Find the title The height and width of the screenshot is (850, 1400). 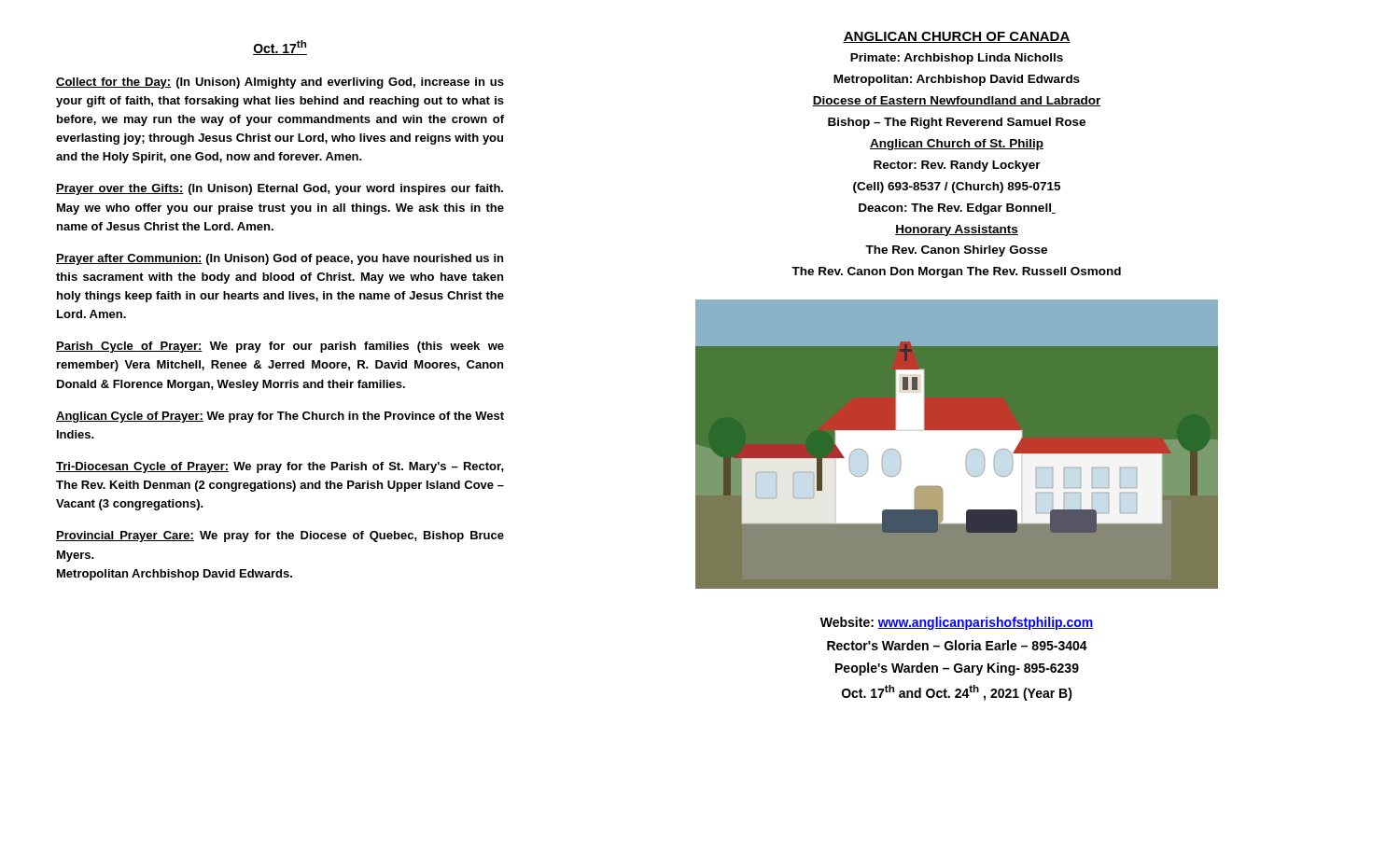(280, 46)
